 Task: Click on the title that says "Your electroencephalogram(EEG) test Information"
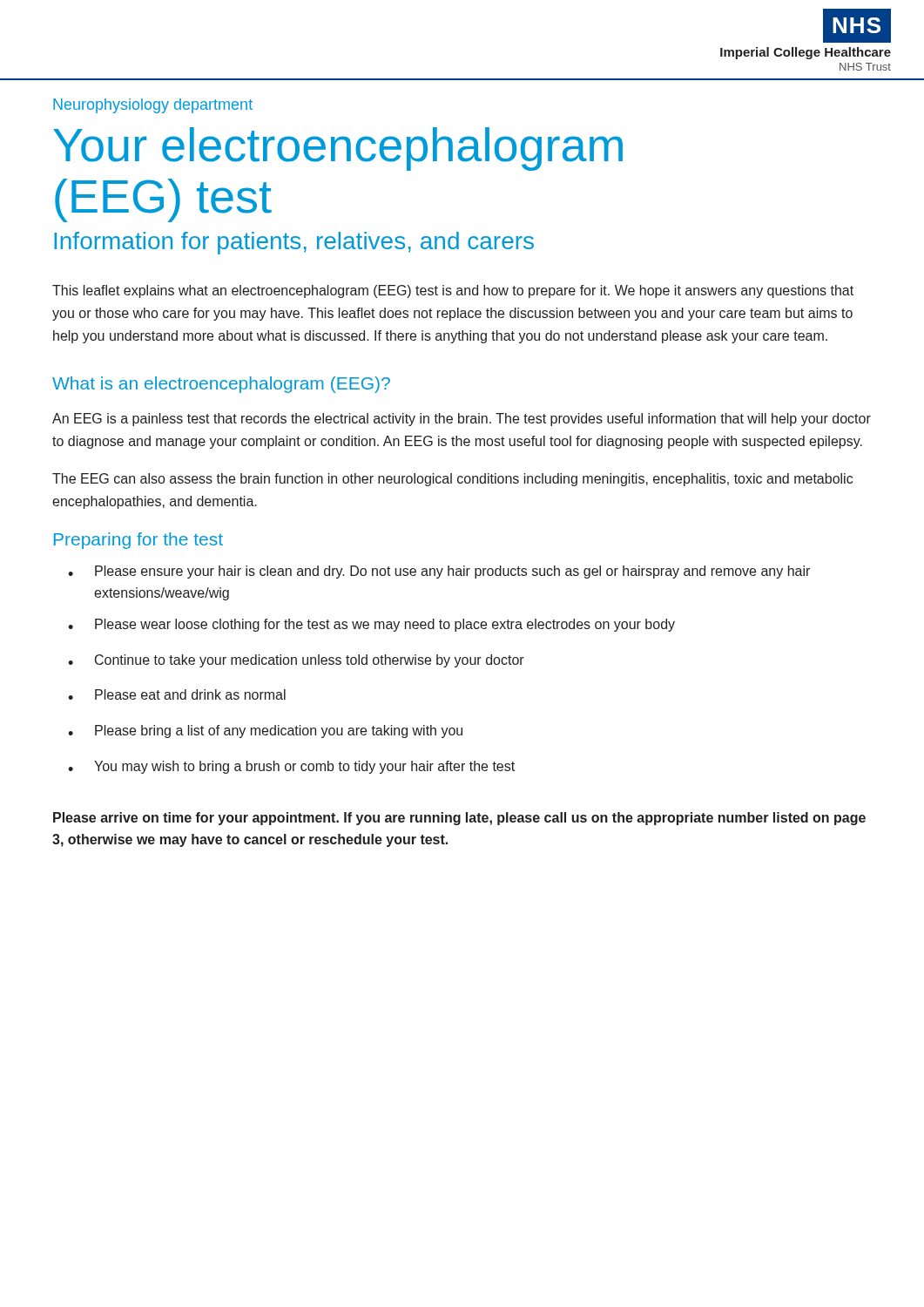point(462,187)
